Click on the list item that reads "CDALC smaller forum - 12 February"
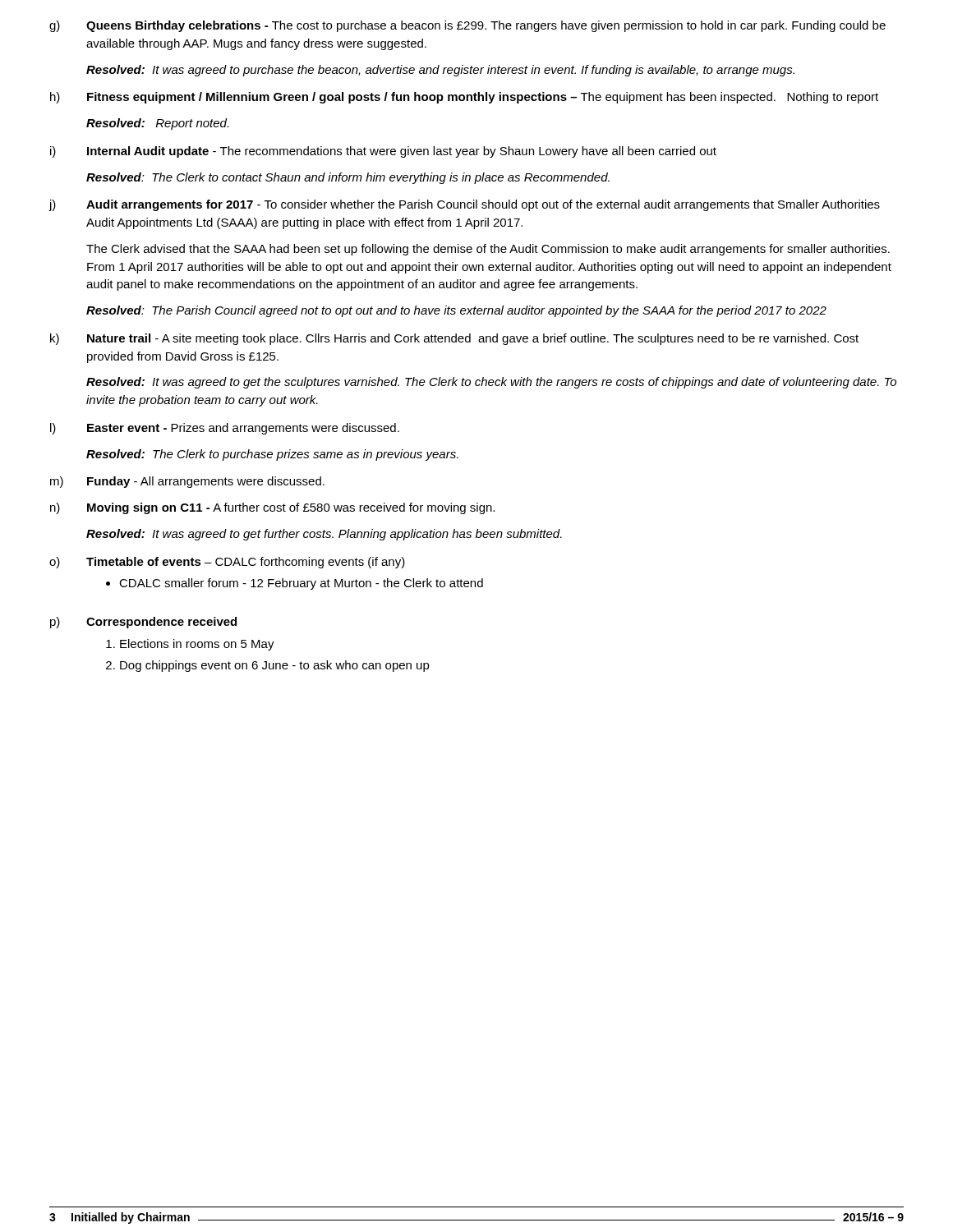This screenshot has width=953, height=1232. (x=301, y=583)
